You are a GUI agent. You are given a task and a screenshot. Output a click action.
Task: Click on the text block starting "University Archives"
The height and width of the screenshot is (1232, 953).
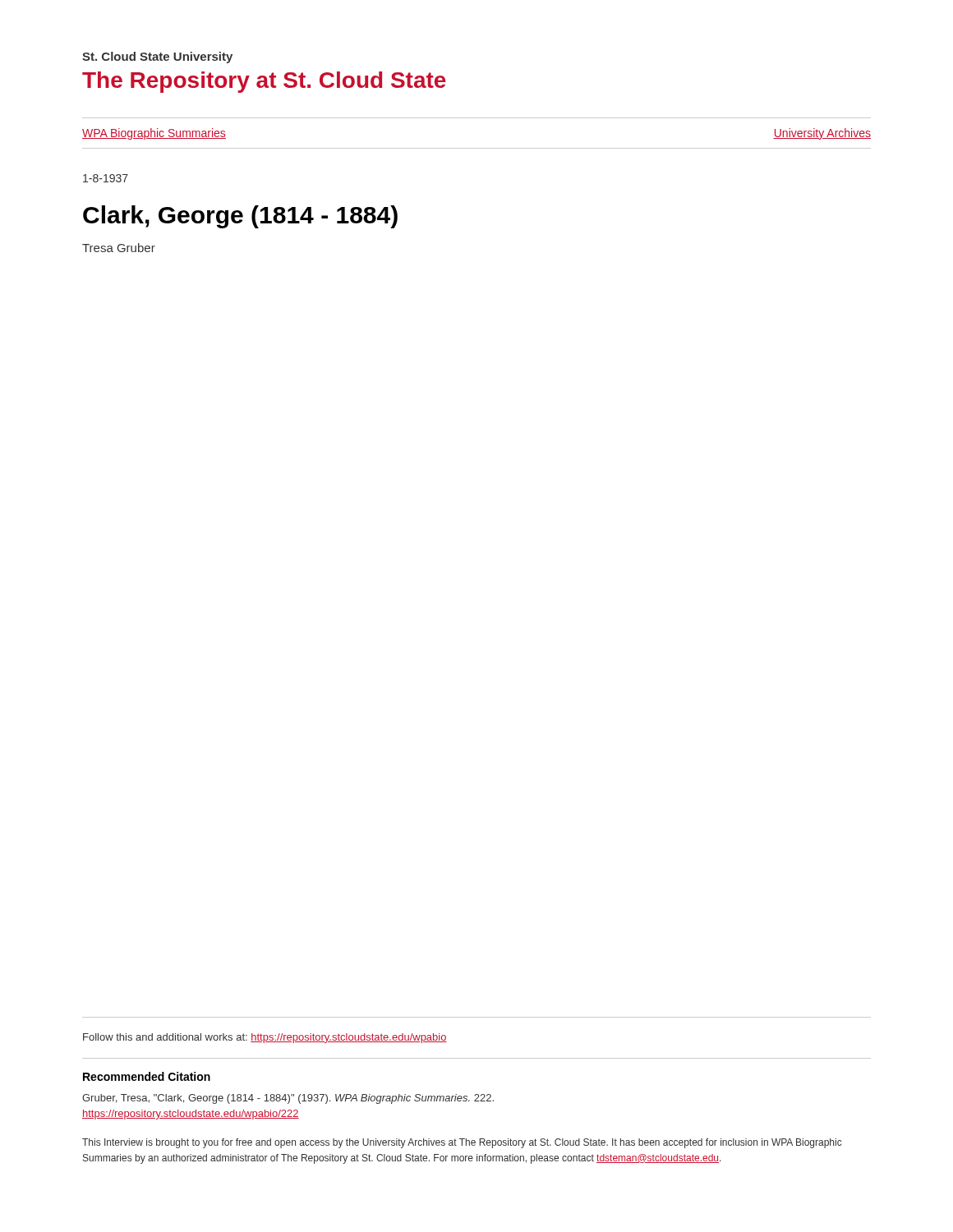[x=822, y=133]
